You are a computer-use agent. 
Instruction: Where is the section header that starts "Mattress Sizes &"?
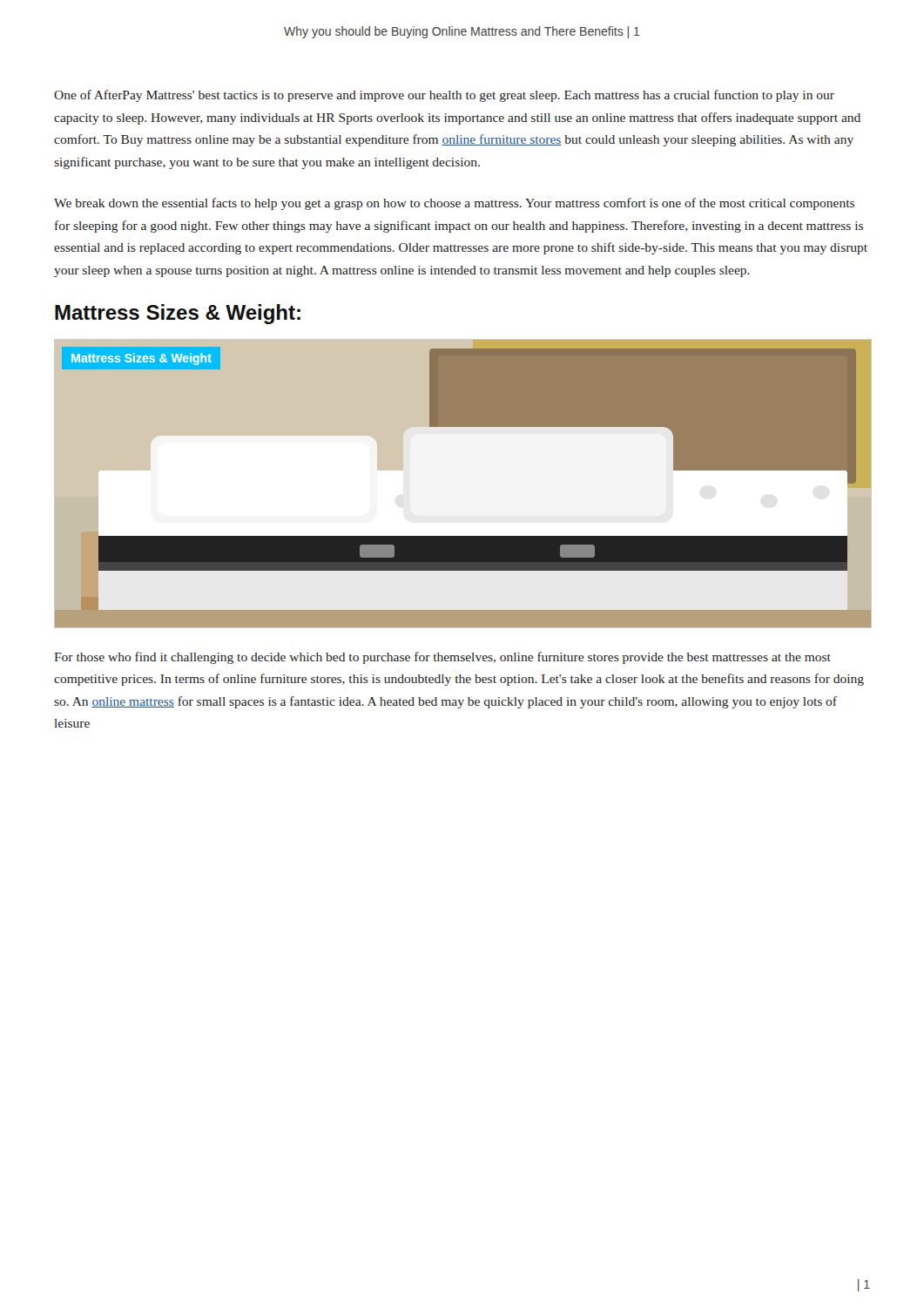coord(178,312)
